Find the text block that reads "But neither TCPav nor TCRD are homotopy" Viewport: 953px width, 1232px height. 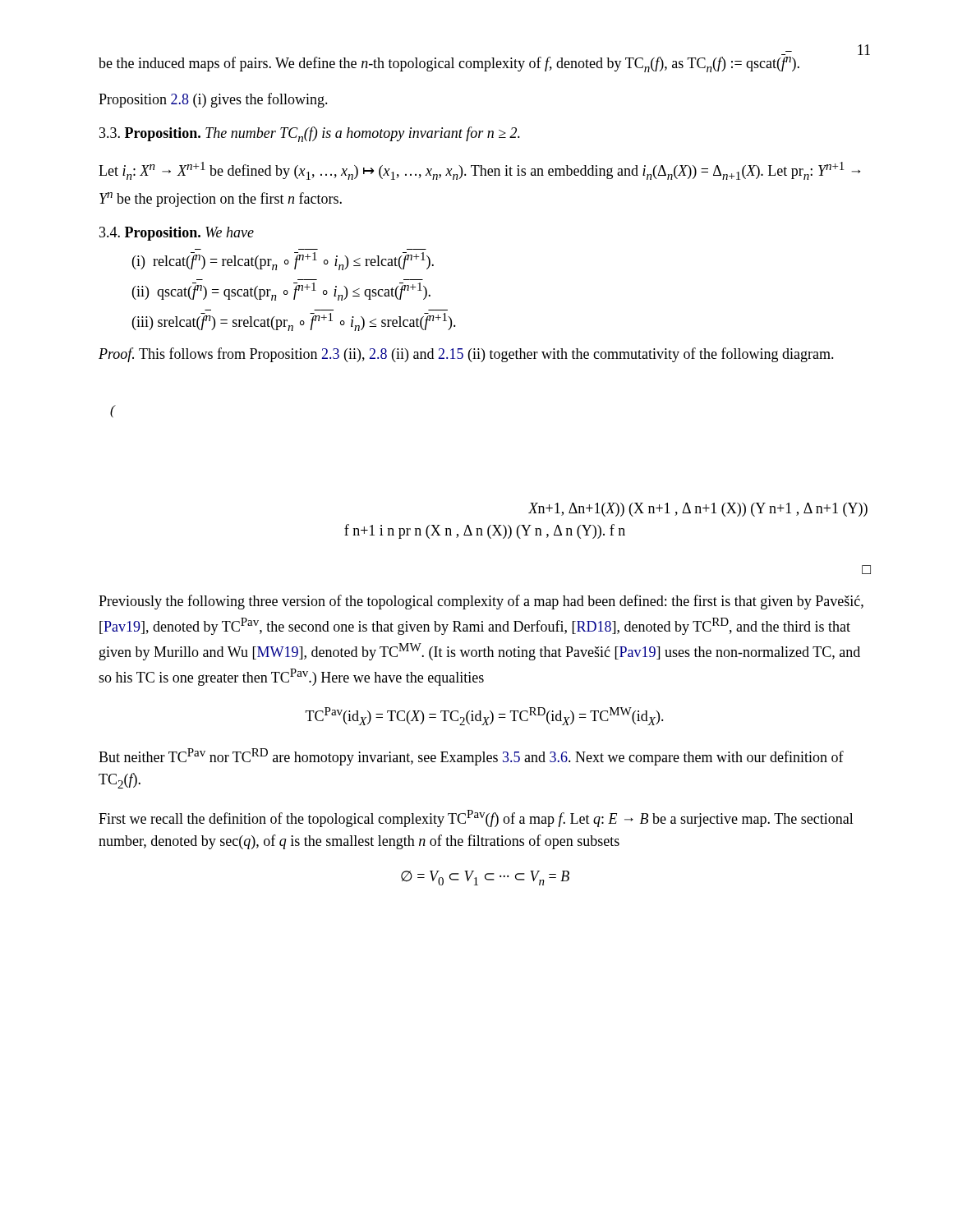click(x=471, y=768)
